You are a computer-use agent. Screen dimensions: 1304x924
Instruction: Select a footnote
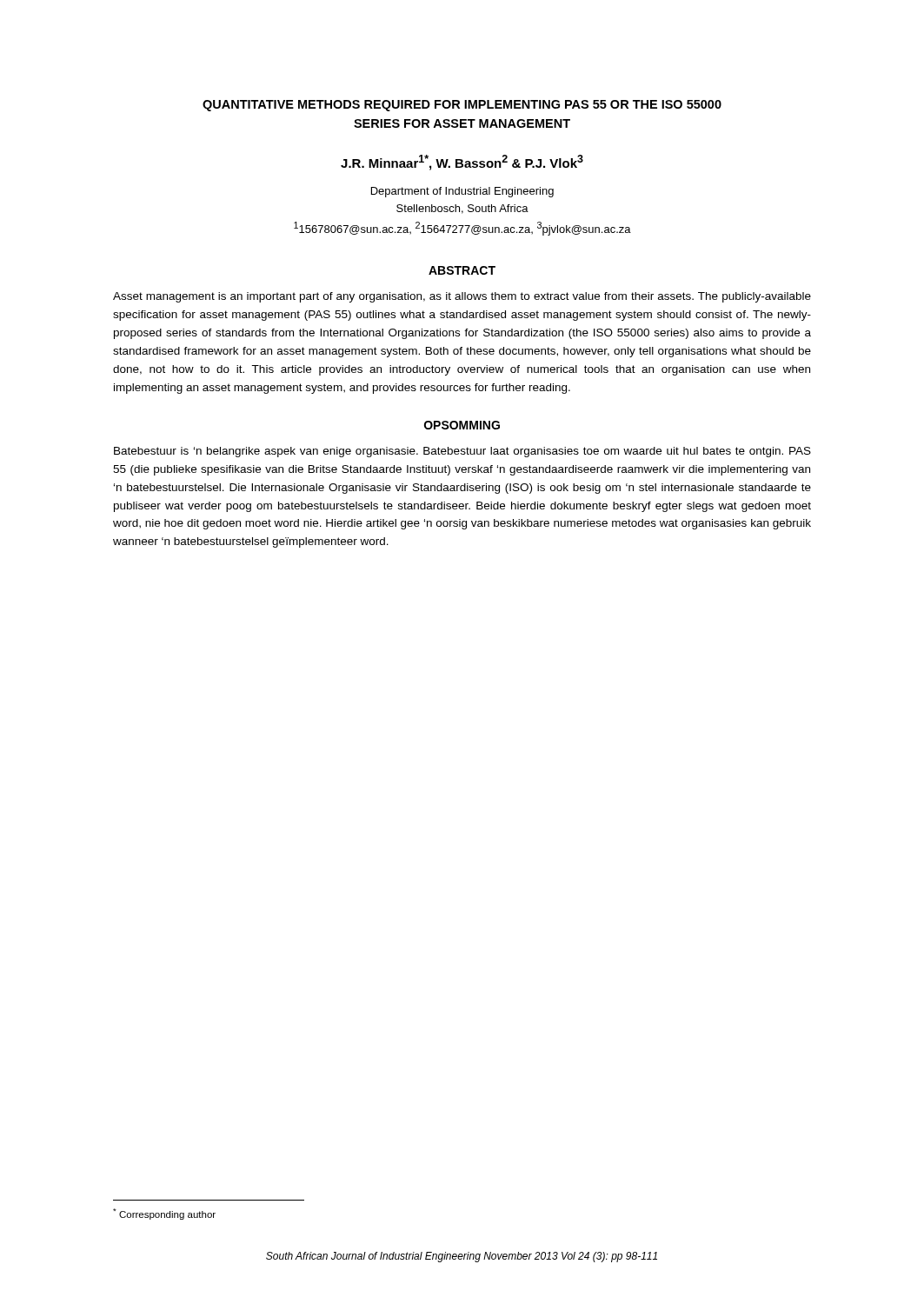pos(462,1211)
